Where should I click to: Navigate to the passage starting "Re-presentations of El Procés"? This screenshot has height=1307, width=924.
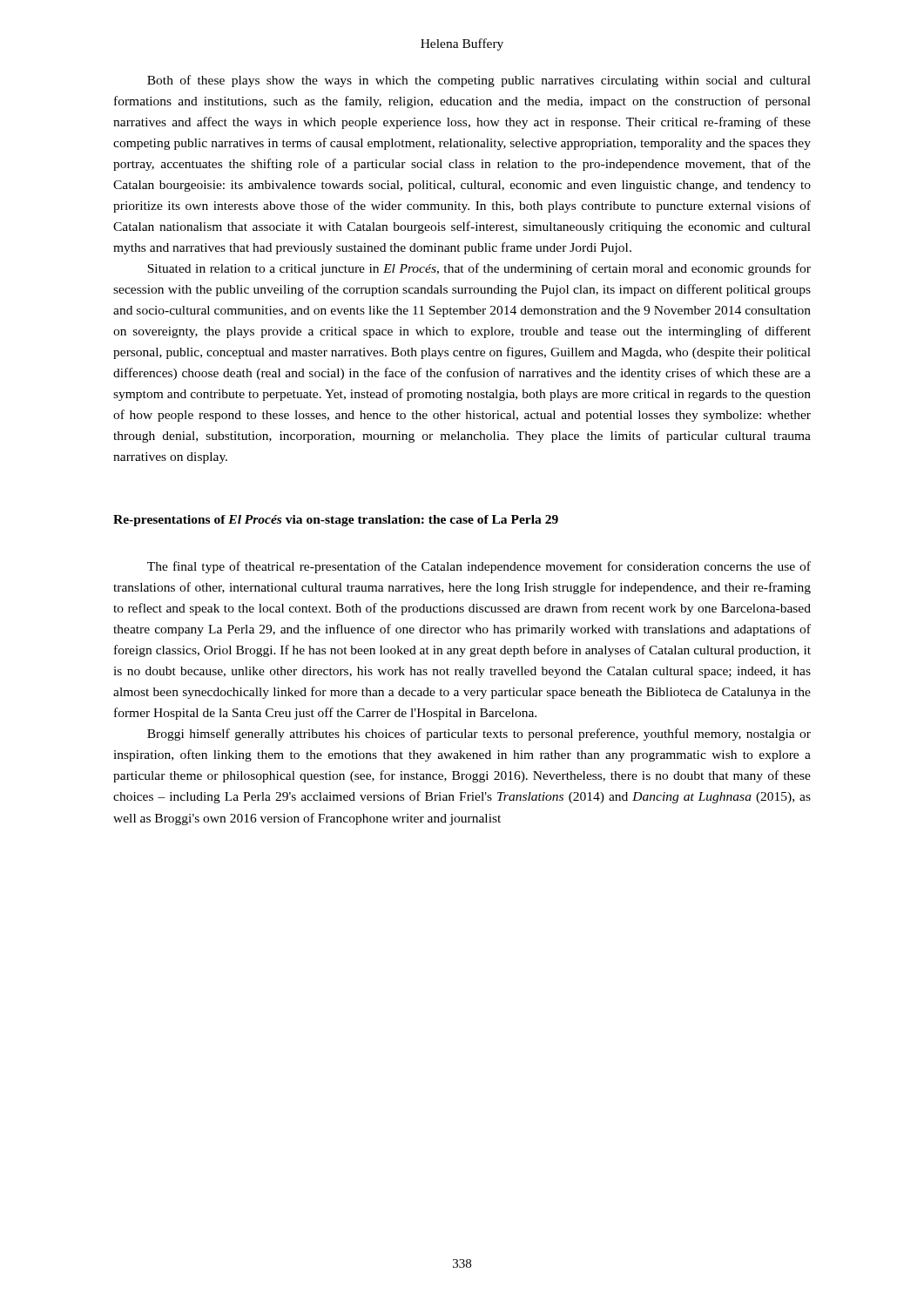336,519
